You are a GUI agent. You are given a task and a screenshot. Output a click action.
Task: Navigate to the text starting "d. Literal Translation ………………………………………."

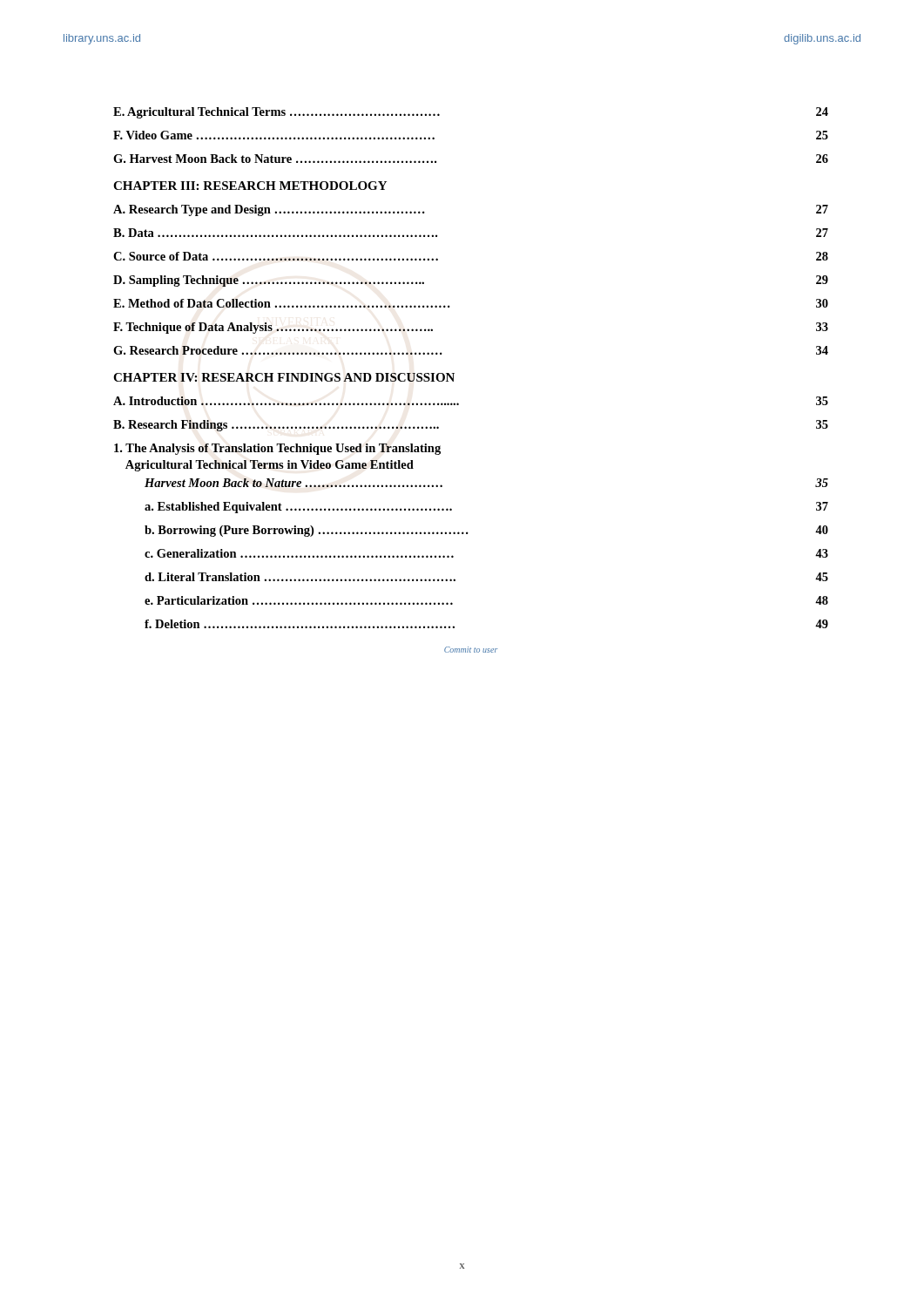[257, 576]
